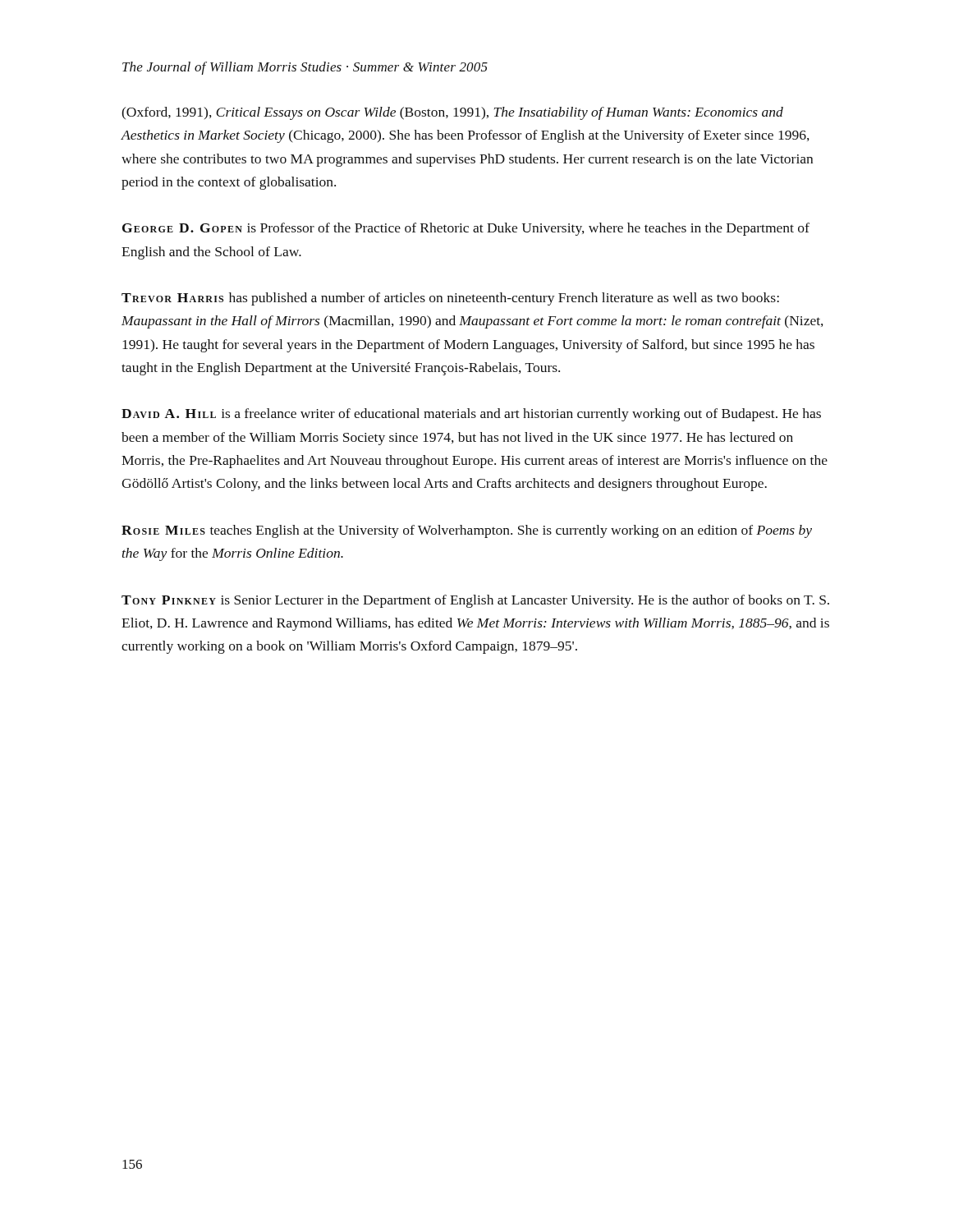Select the block starting "David A. Hill is a freelance"

[x=475, y=448]
